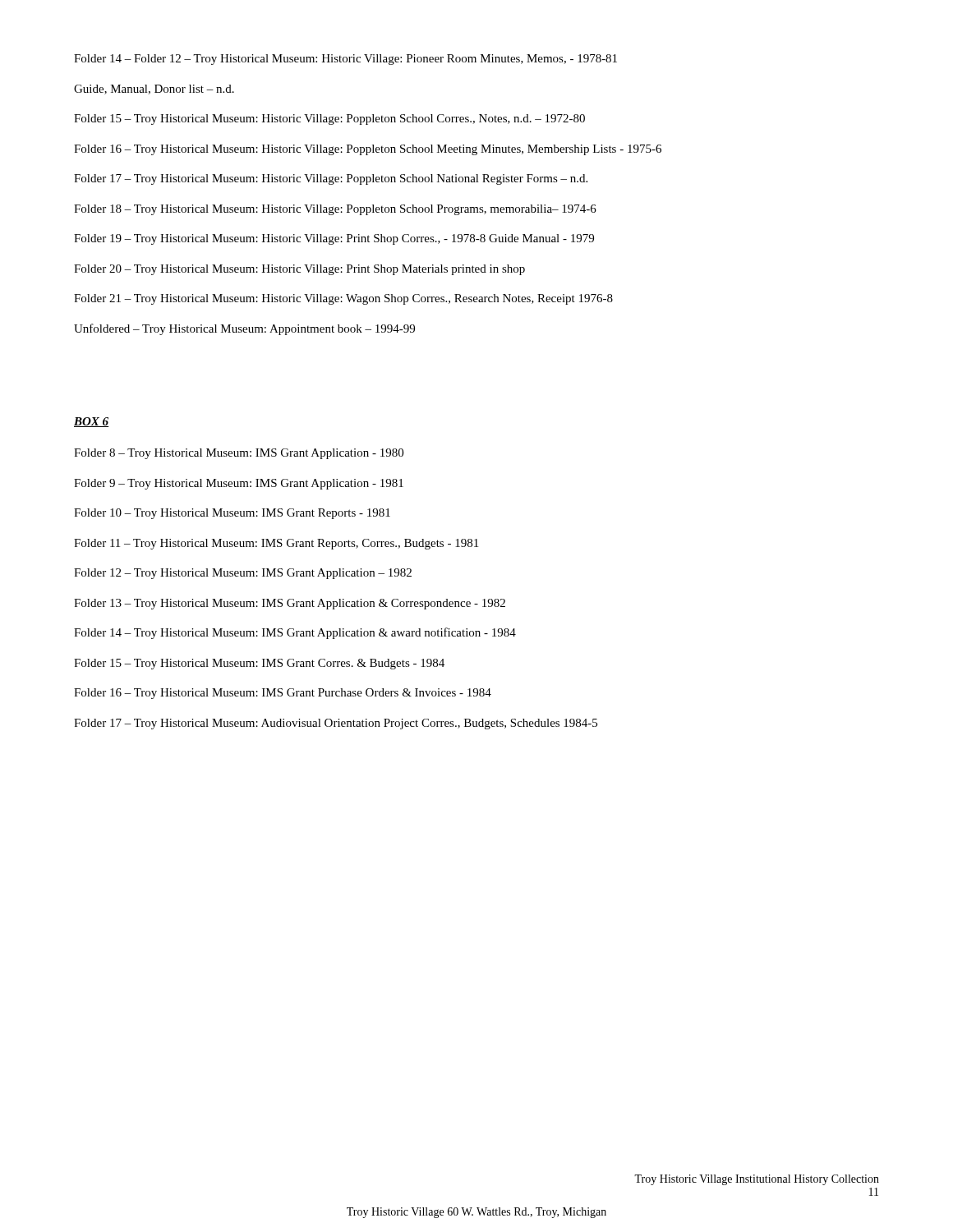Click on the region starting "Folder 13 – Troy Historical Museum: IMS"
Image resolution: width=953 pixels, height=1232 pixels.
coord(290,602)
